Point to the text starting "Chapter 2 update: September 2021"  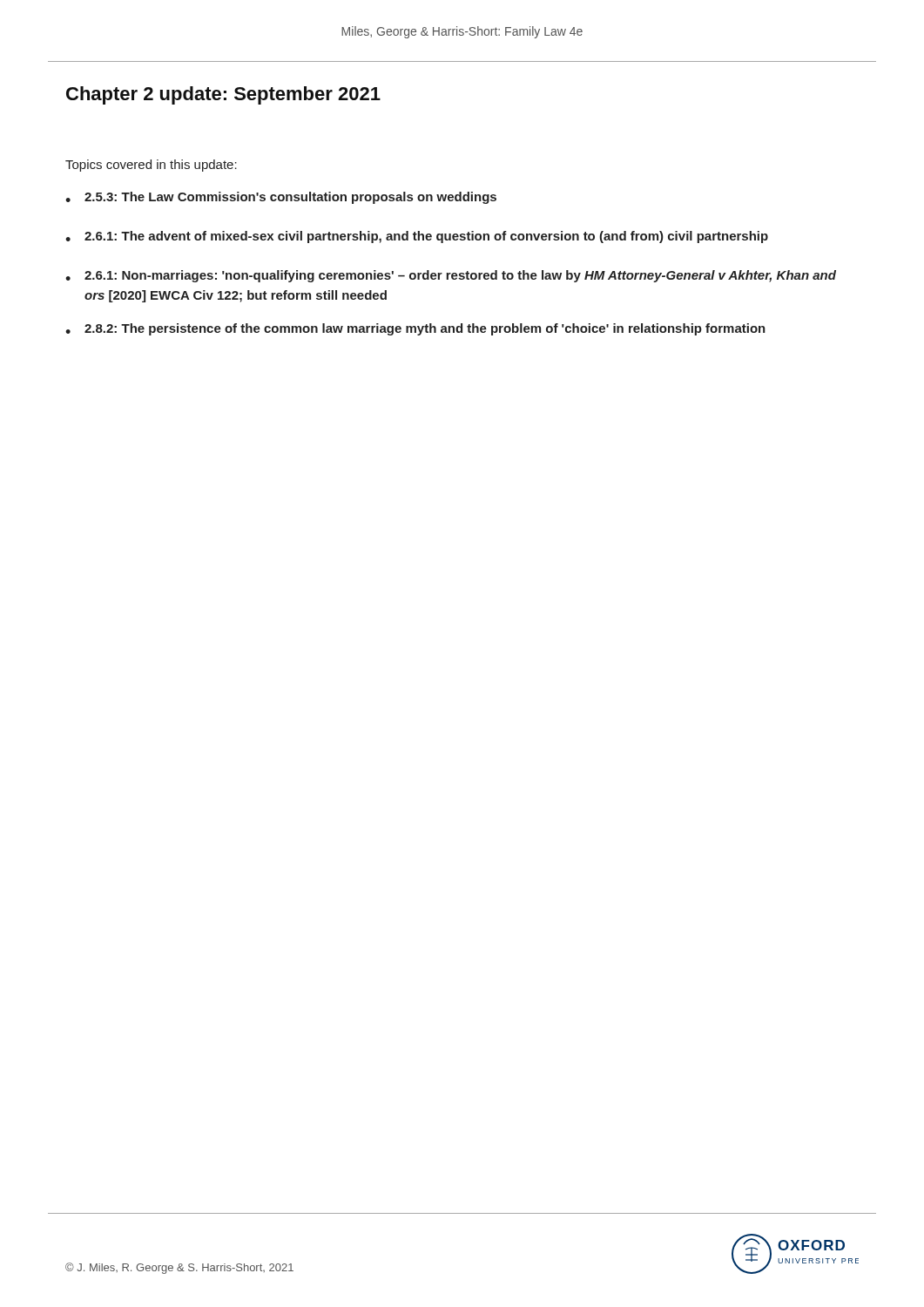223,94
